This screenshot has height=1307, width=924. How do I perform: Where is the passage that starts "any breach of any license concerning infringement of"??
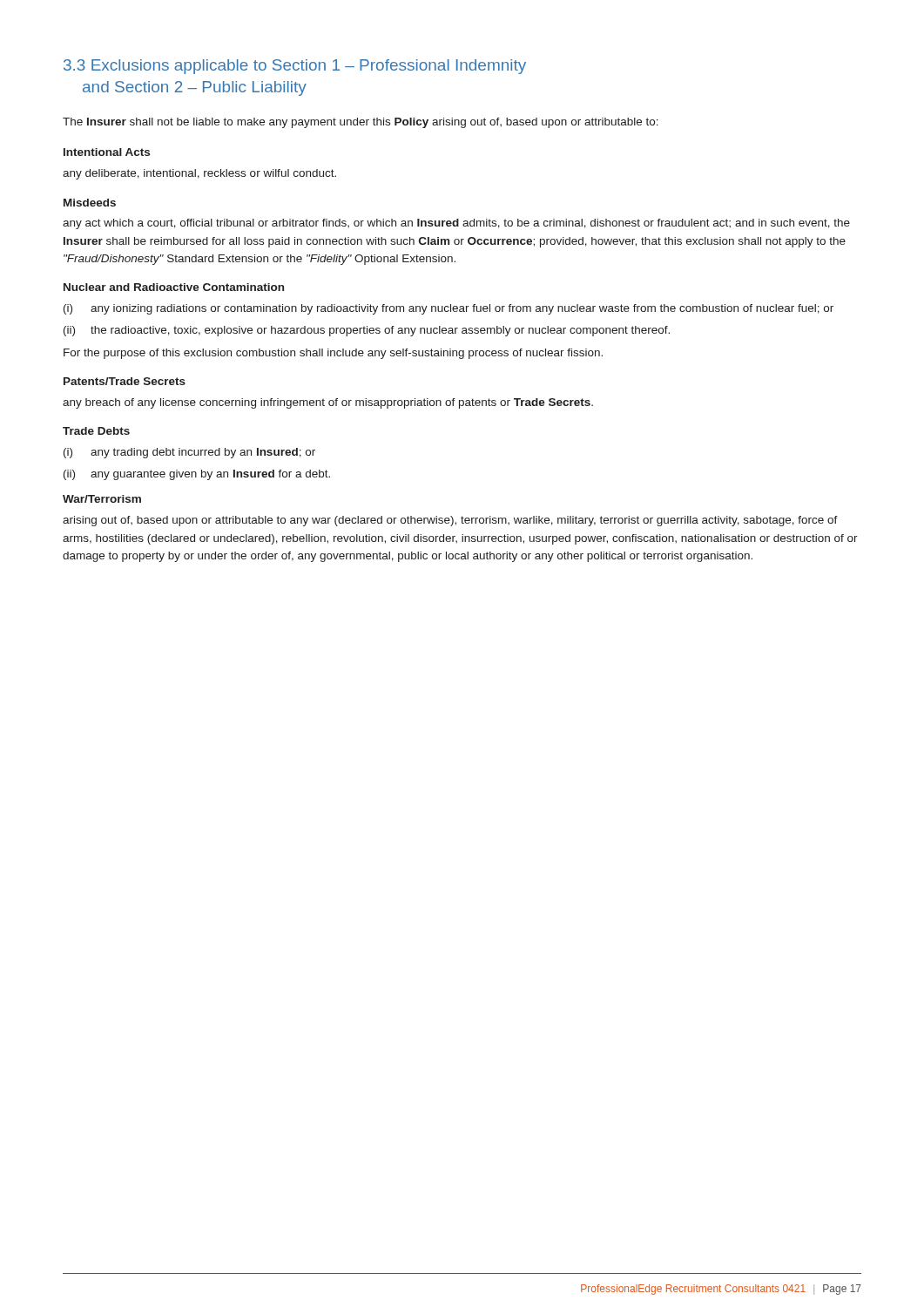point(328,402)
